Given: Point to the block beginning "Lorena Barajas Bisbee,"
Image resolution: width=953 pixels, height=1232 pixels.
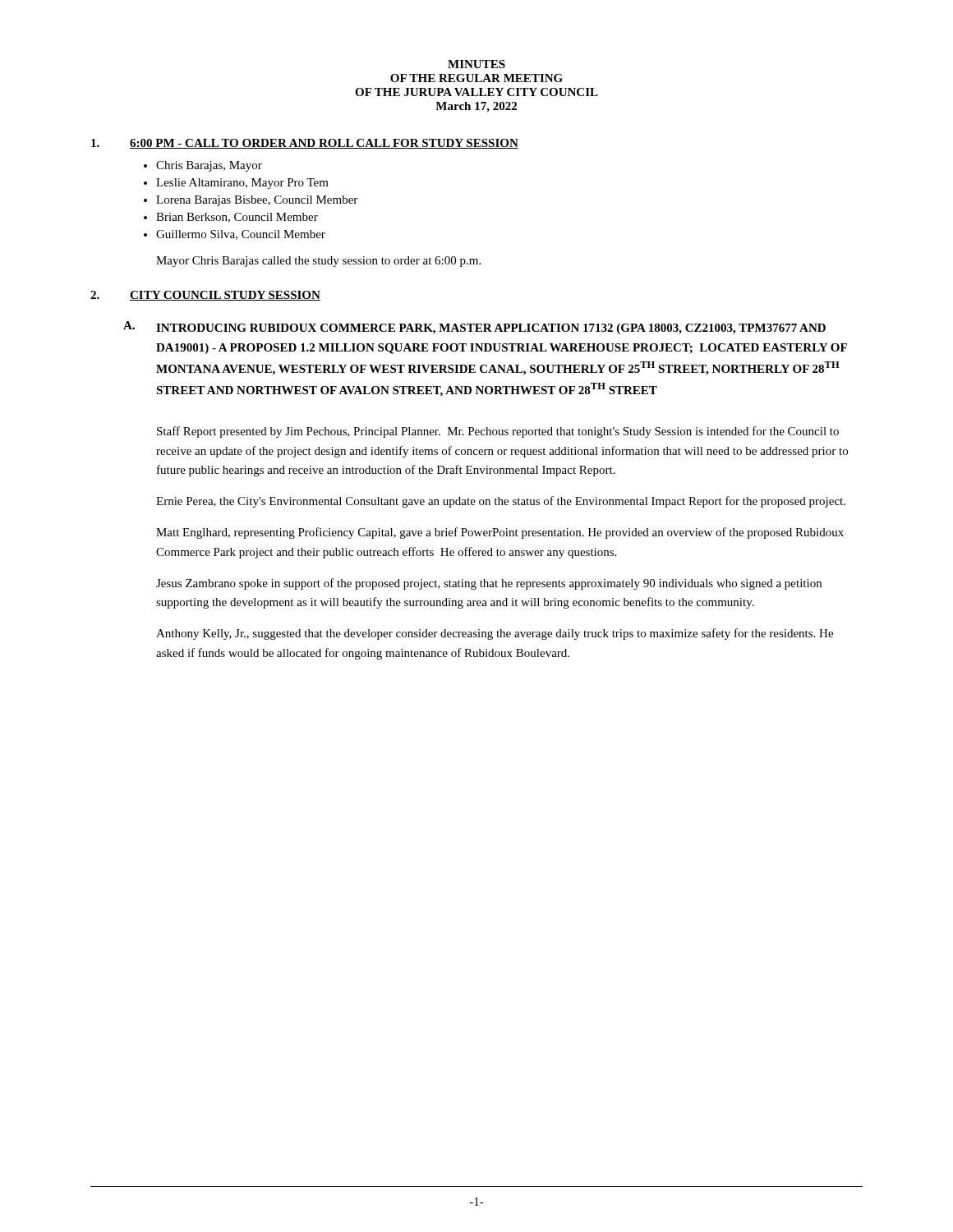Looking at the screenshot, I should [x=257, y=200].
